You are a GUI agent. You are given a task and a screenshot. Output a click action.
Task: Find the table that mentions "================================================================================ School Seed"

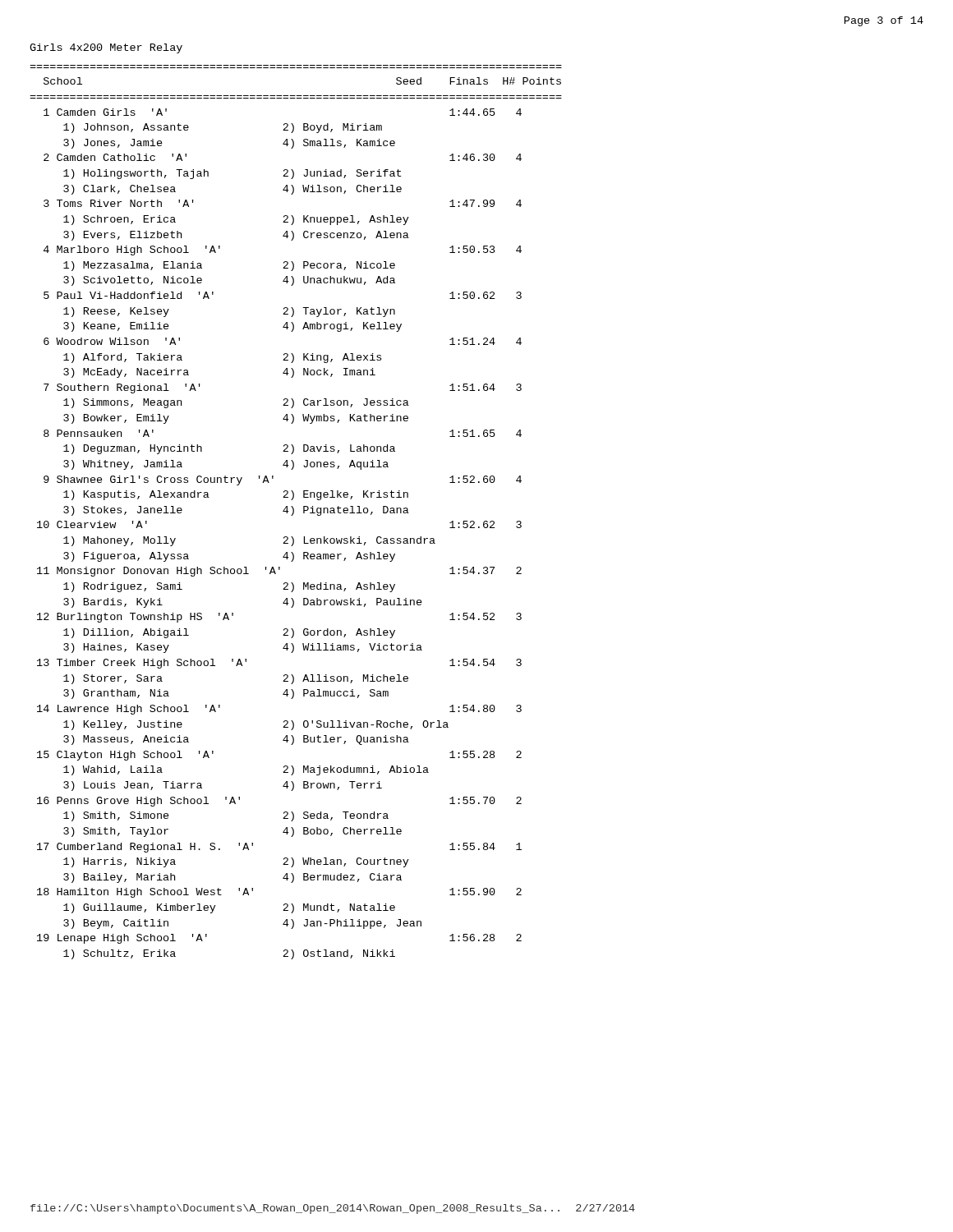point(476,511)
